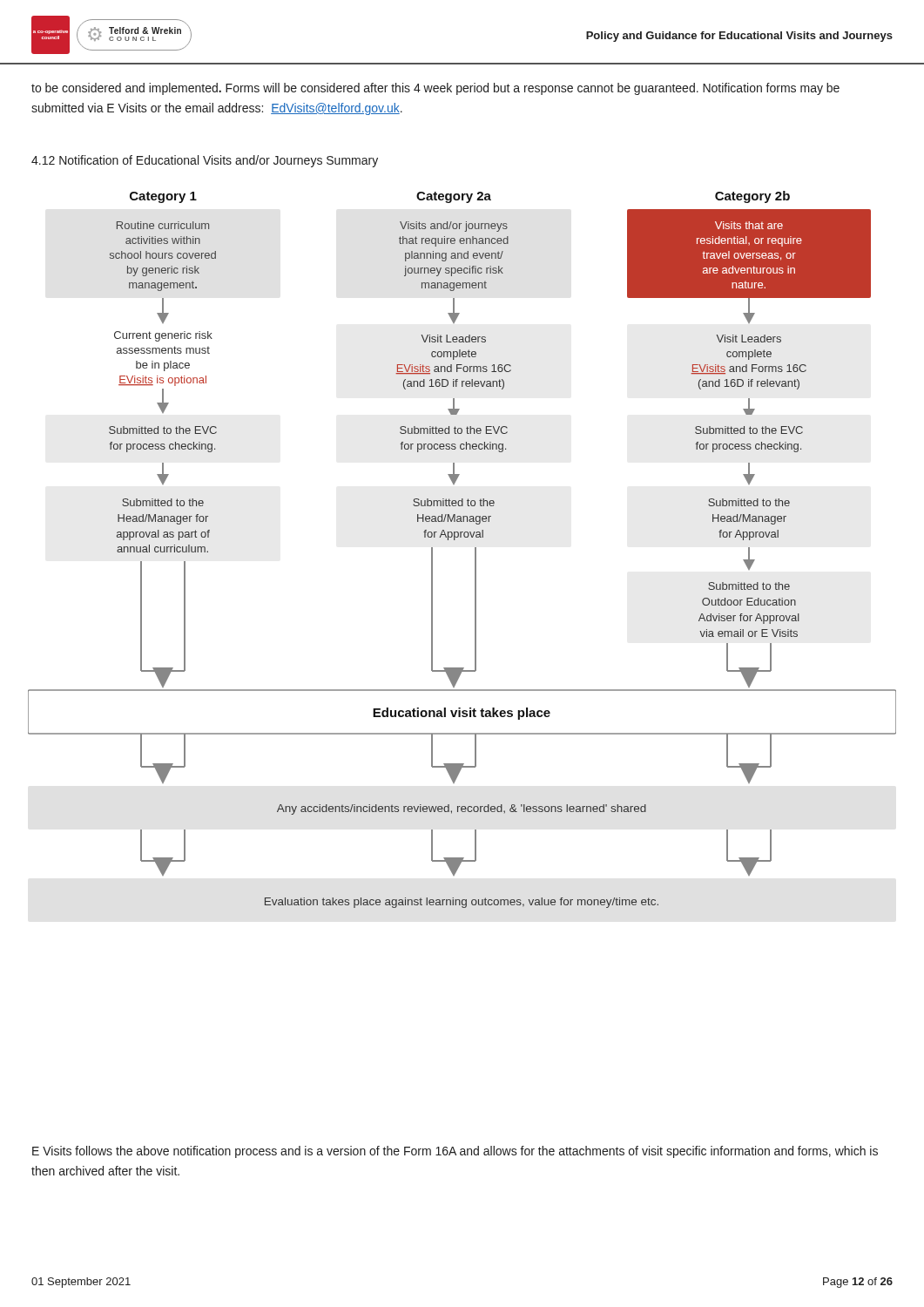Point to the text block starting "4.12 Notification of Educational Visits and/or Journeys Summary"
Viewport: 924px width, 1307px height.
[205, 160]
